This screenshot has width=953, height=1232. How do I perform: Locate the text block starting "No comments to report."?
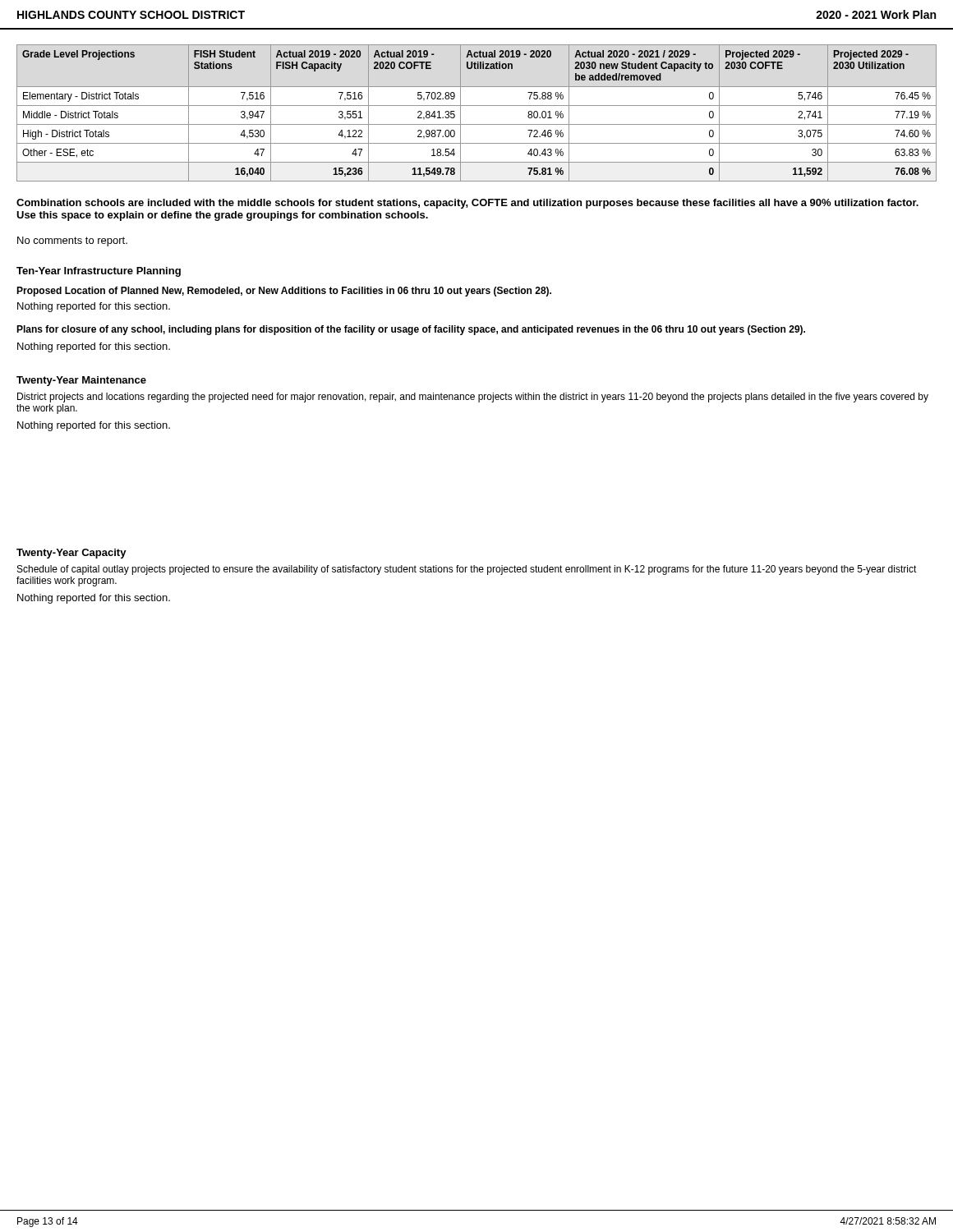click(x=72, y=240)
